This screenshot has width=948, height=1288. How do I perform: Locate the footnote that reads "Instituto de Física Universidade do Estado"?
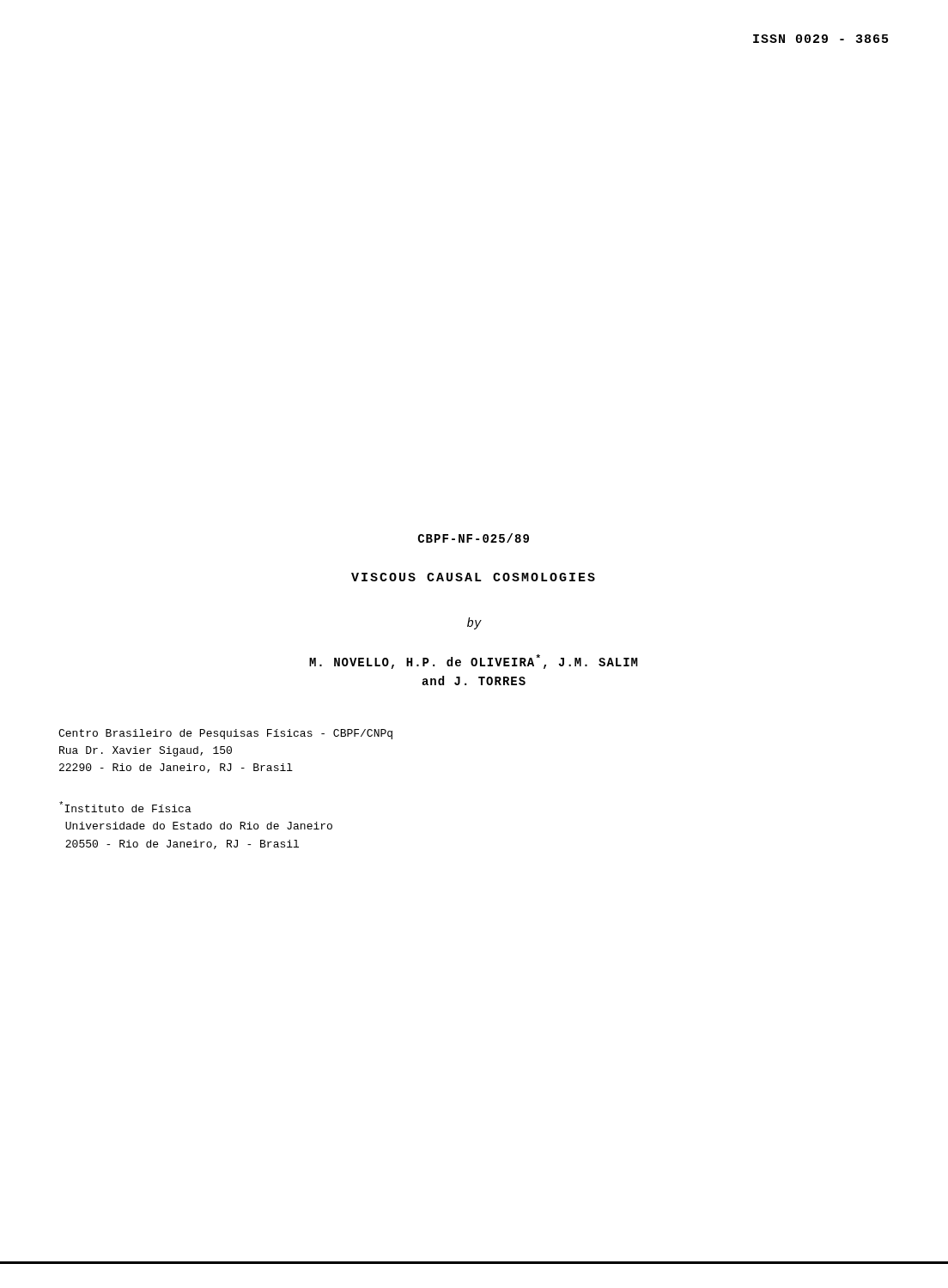pos(196,825)
